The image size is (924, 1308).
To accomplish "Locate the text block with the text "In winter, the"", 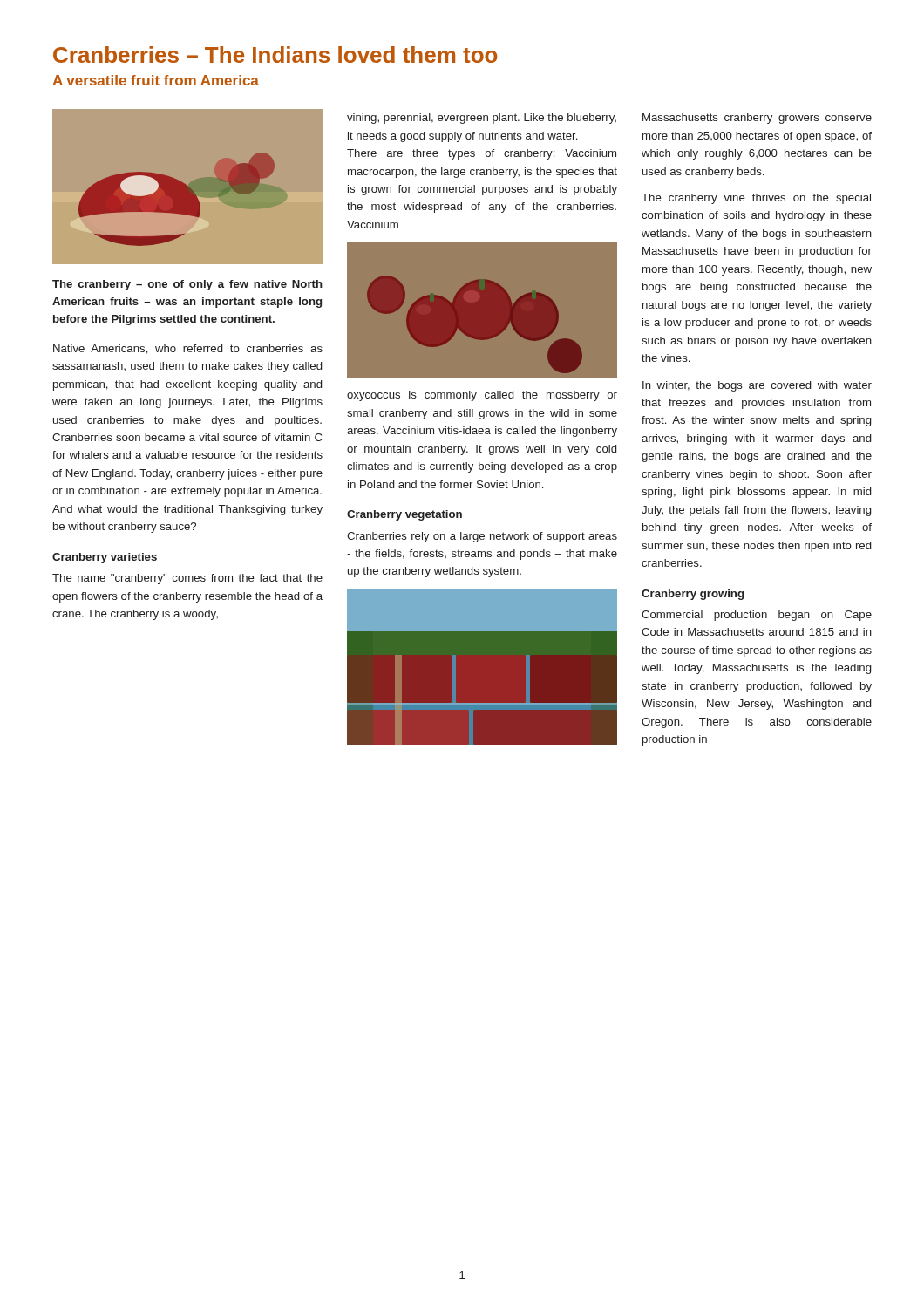I will pyautogui.click(x=757, y=474).
